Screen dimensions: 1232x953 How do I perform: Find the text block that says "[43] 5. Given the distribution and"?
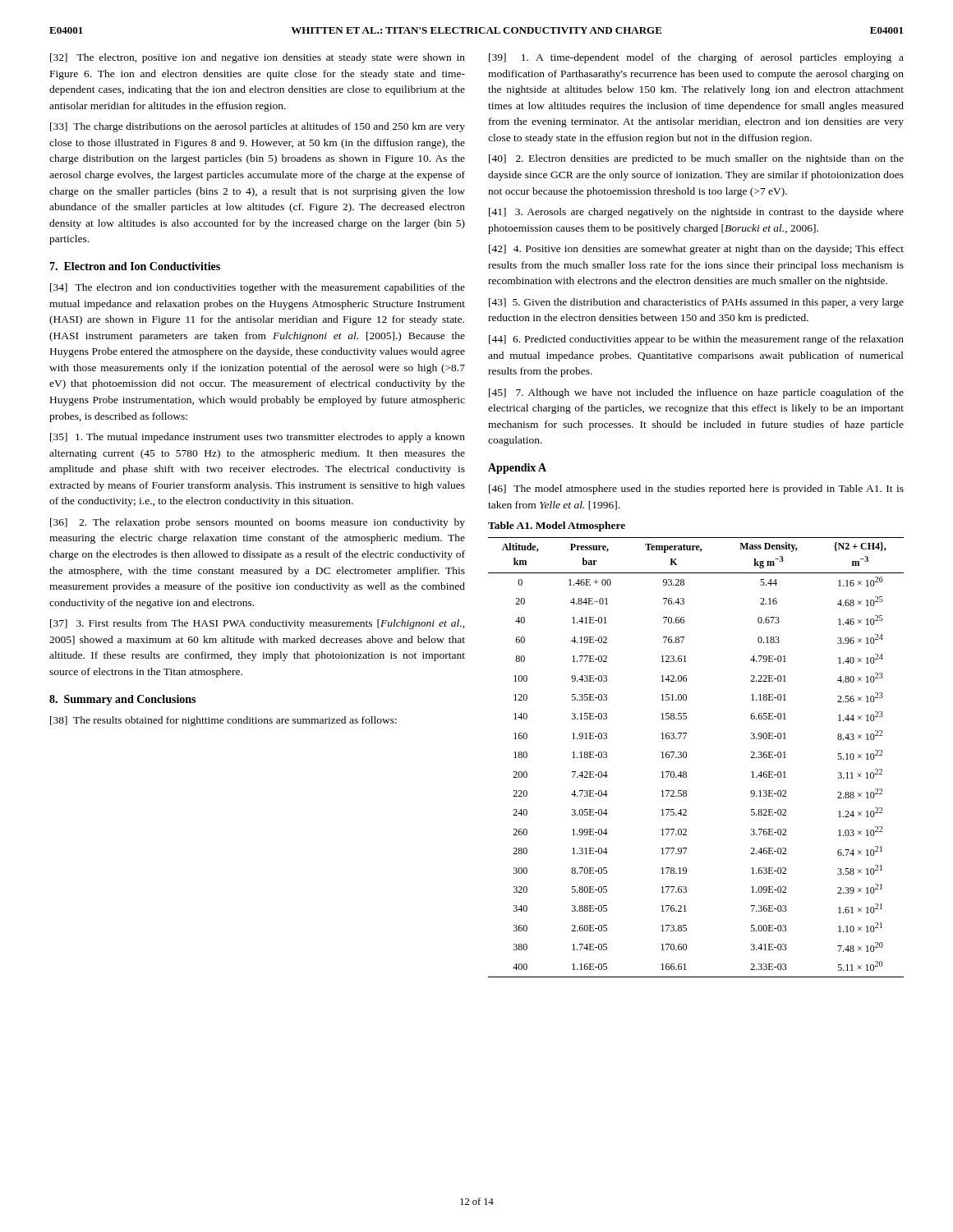coord(696,310)
